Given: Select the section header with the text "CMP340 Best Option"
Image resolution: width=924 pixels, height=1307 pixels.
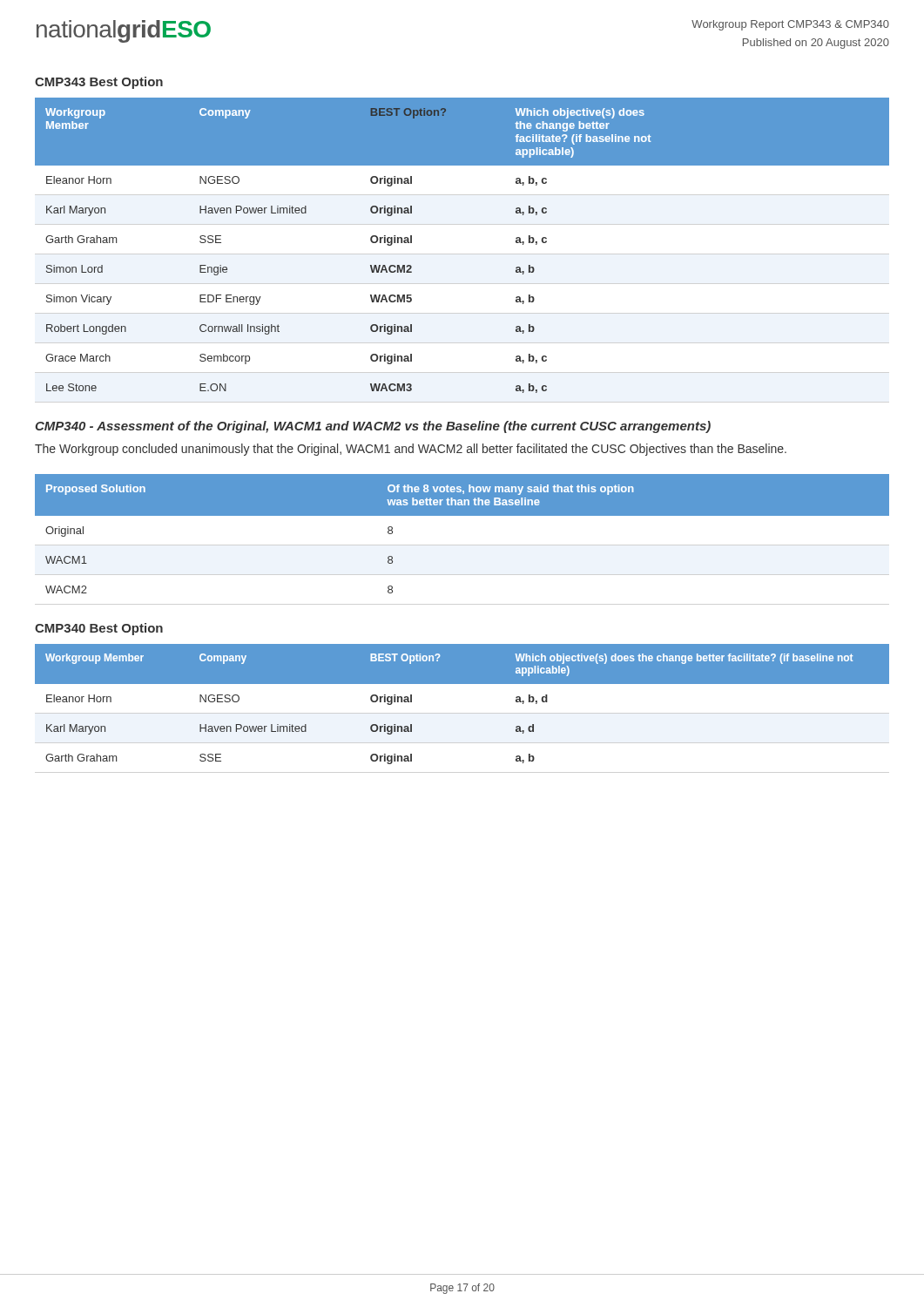Looking at the screenshot, I should coord(99,628).
